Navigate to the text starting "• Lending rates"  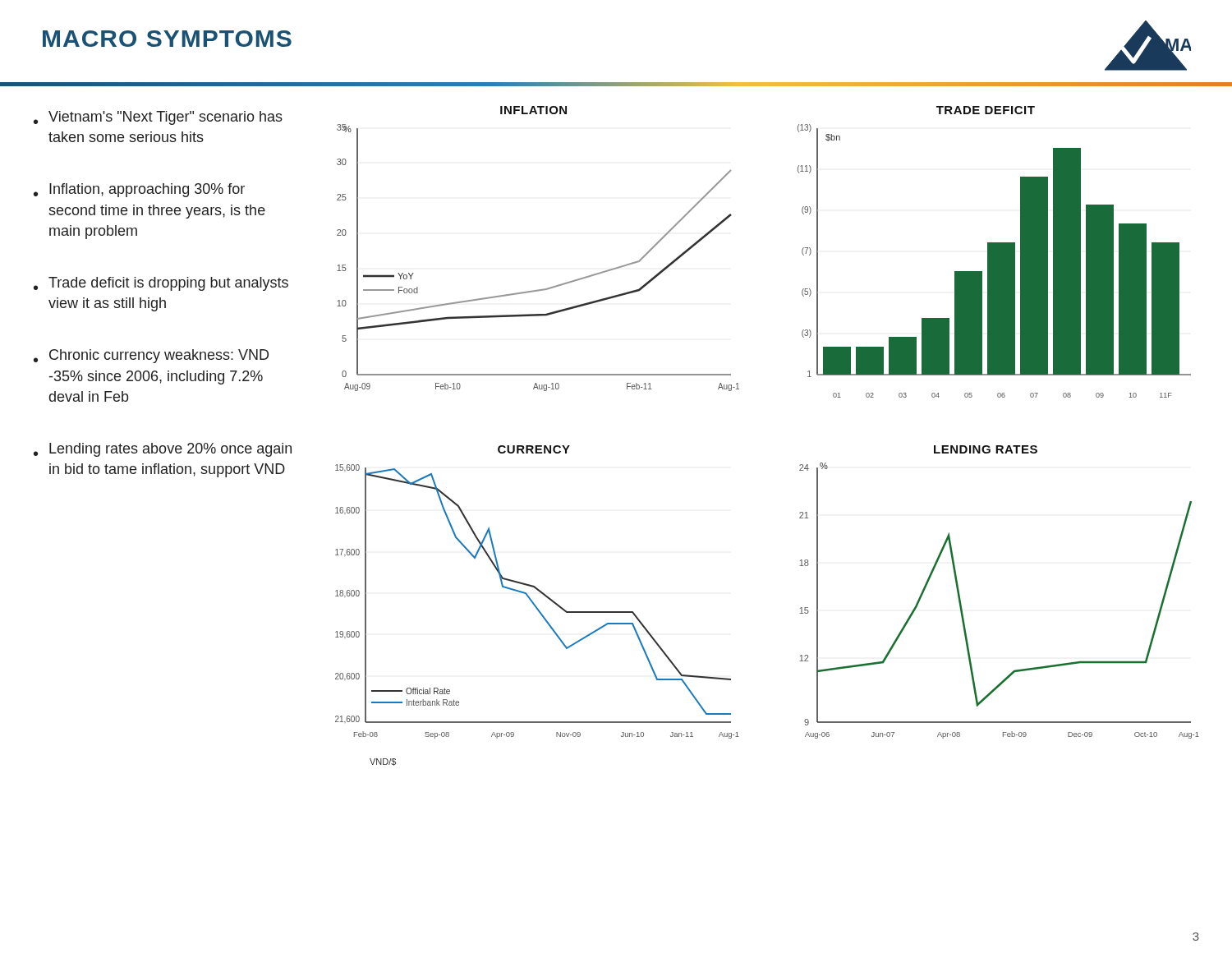pos(164,459)
